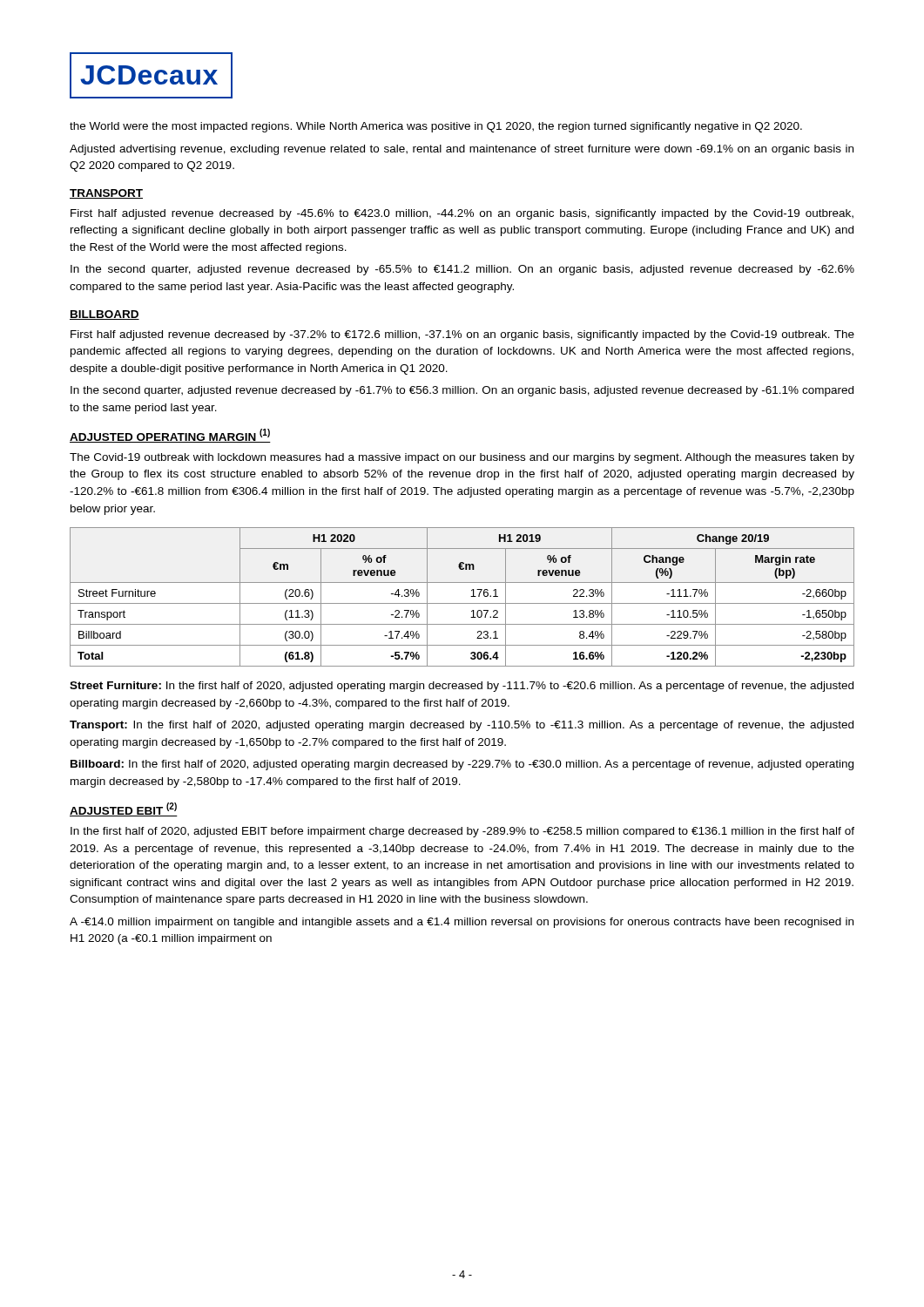The width and height of the screenshot is (924, 1307).
Task: Click on the element starting "Transport: In the first half of"
Action: pyautogui.click(x=462, y=733)
